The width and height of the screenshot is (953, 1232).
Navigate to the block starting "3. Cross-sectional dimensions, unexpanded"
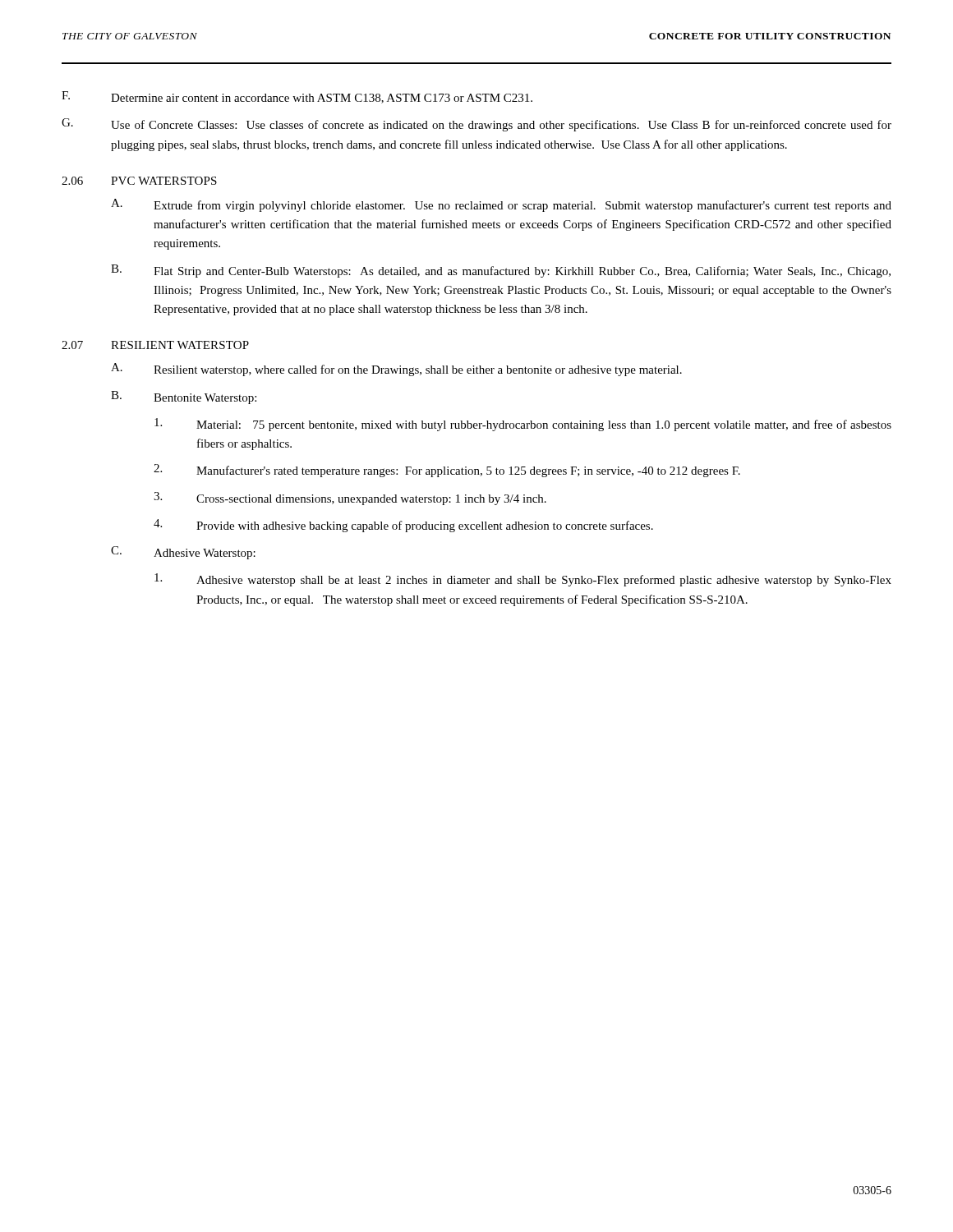coord(522,499)
